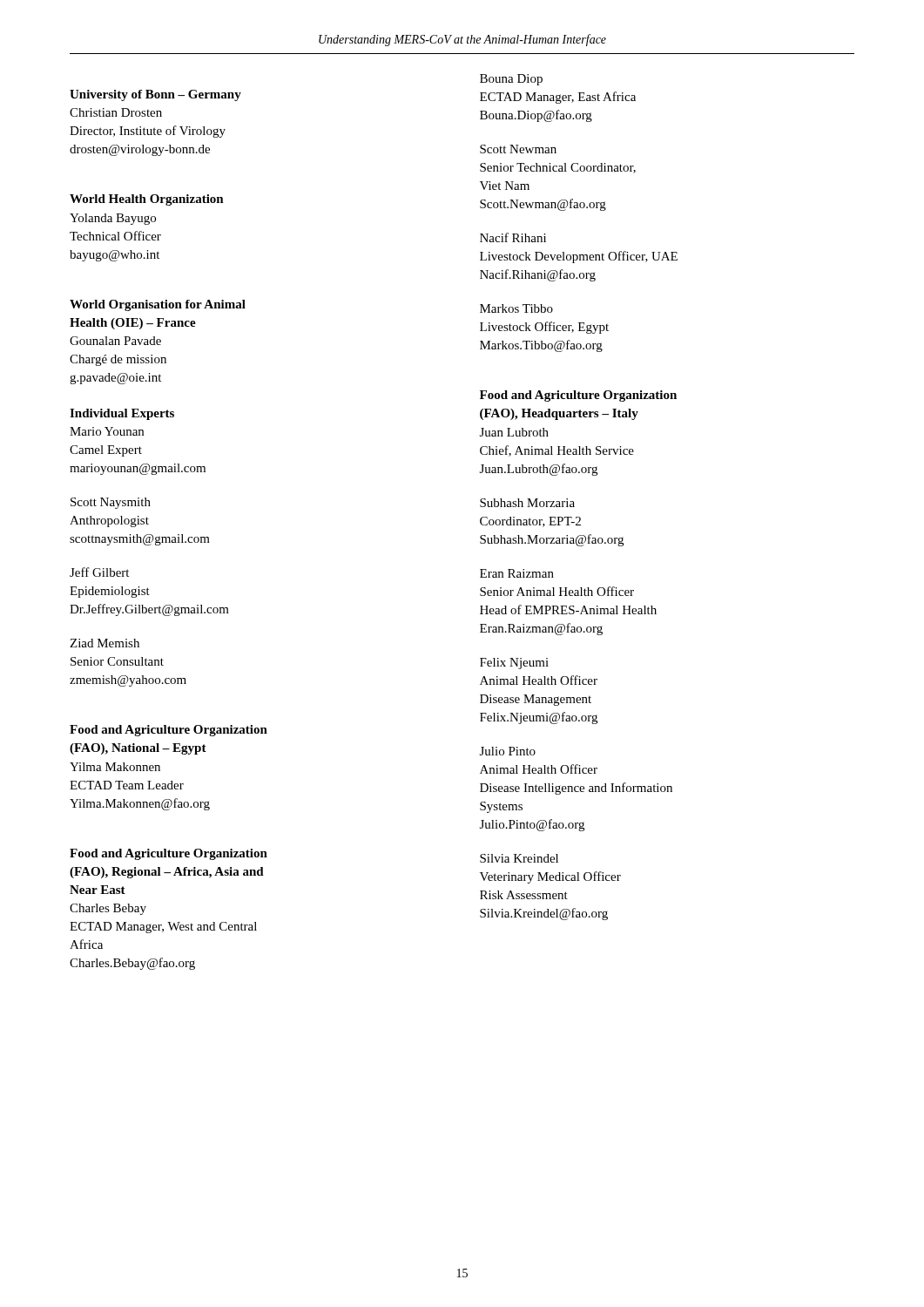Find the element starting "Julio Pinto Animal Health Officer"

point(667,788)
